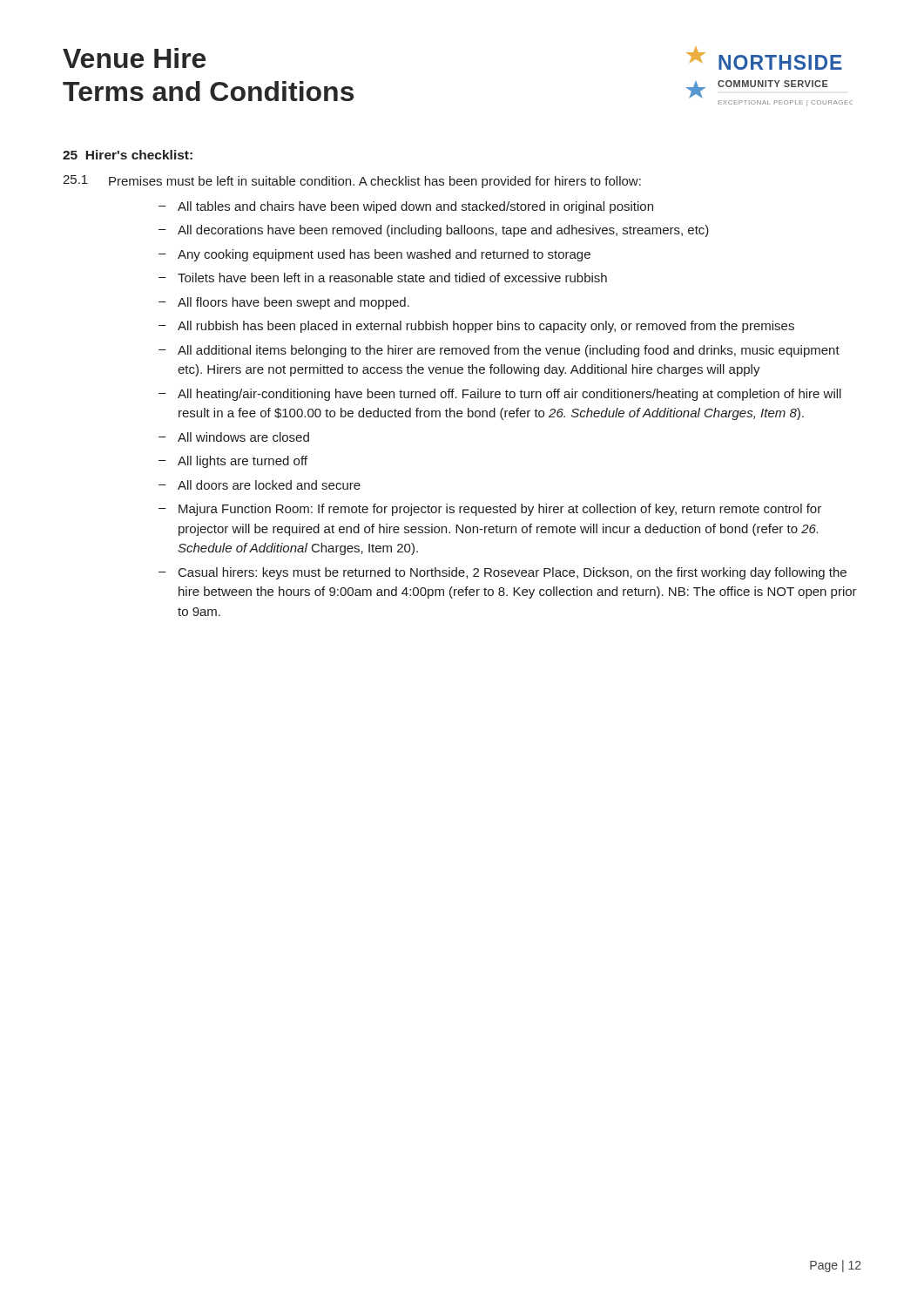The width and height of the screenshot is (924, 1307).
Task: Click on the list item with the text "– All lights"
Action: (233, 461)
